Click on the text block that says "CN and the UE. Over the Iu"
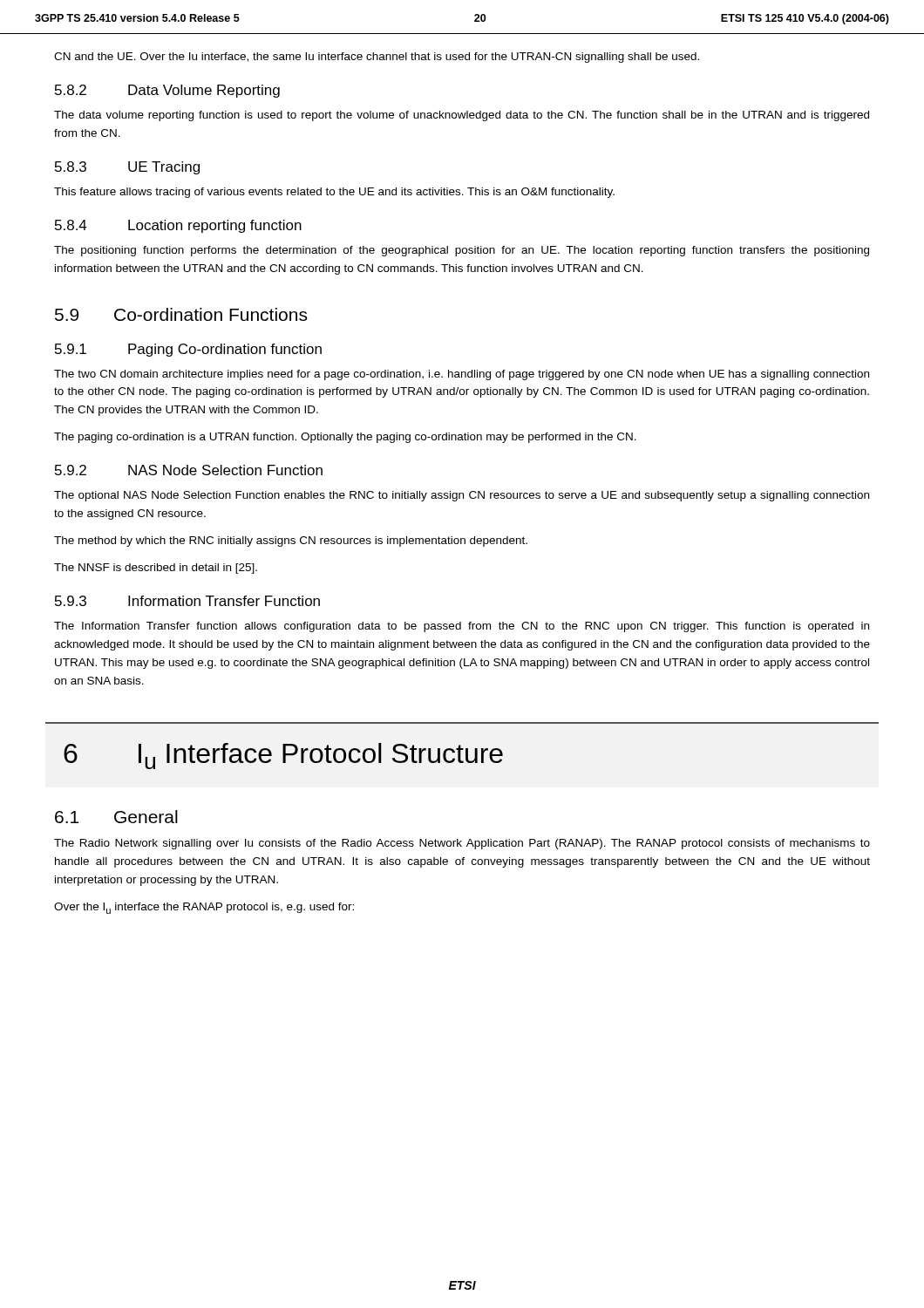Image resolution: width=924 pixels, height=1308 pixels. pos(377,56)
